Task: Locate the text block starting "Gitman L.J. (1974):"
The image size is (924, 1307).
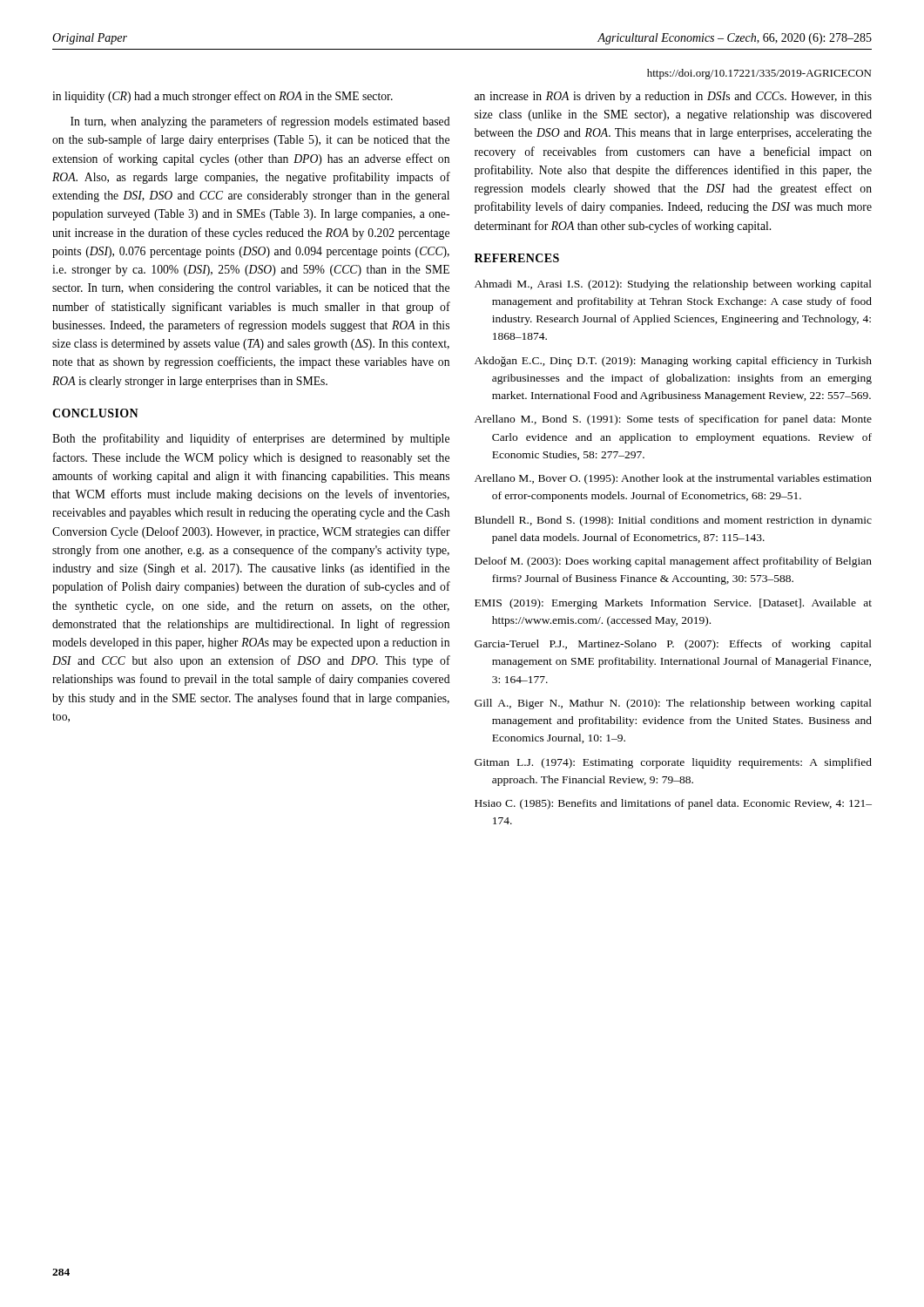Action: 673,770
